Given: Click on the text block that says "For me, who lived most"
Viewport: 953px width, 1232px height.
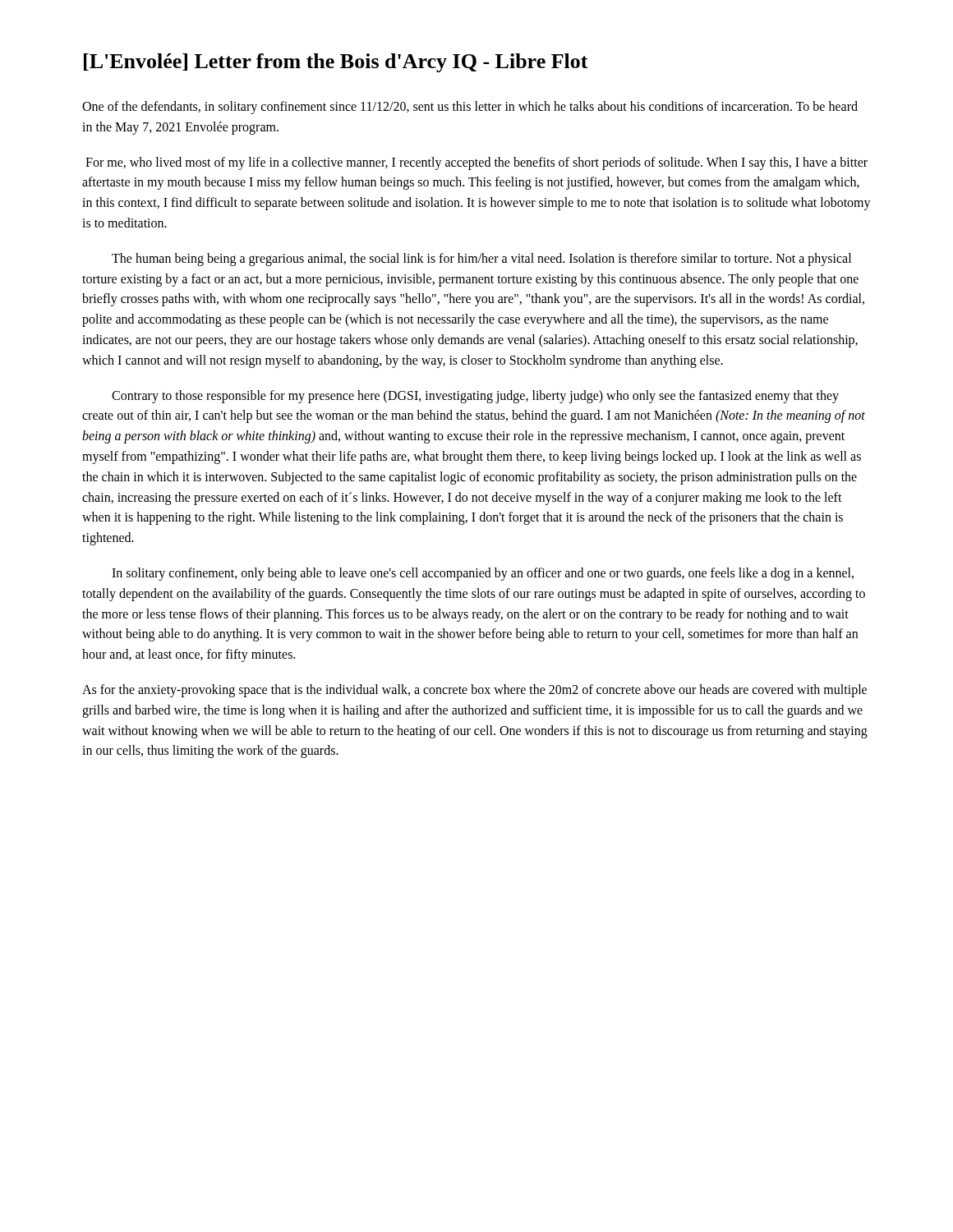Looking at the screenshot, I should click(476, 192).
